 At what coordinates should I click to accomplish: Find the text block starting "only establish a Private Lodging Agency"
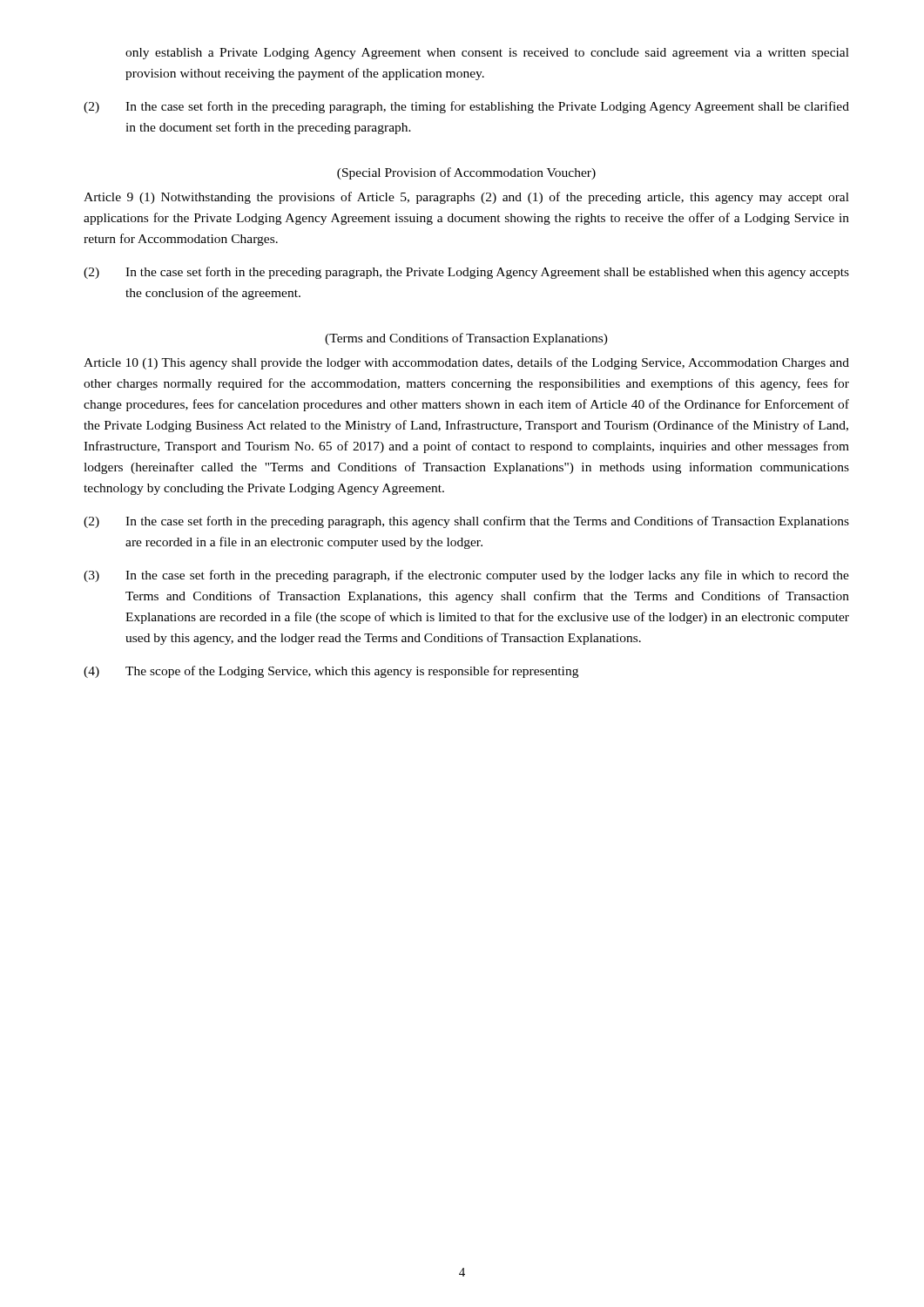[x=487, y=62]
